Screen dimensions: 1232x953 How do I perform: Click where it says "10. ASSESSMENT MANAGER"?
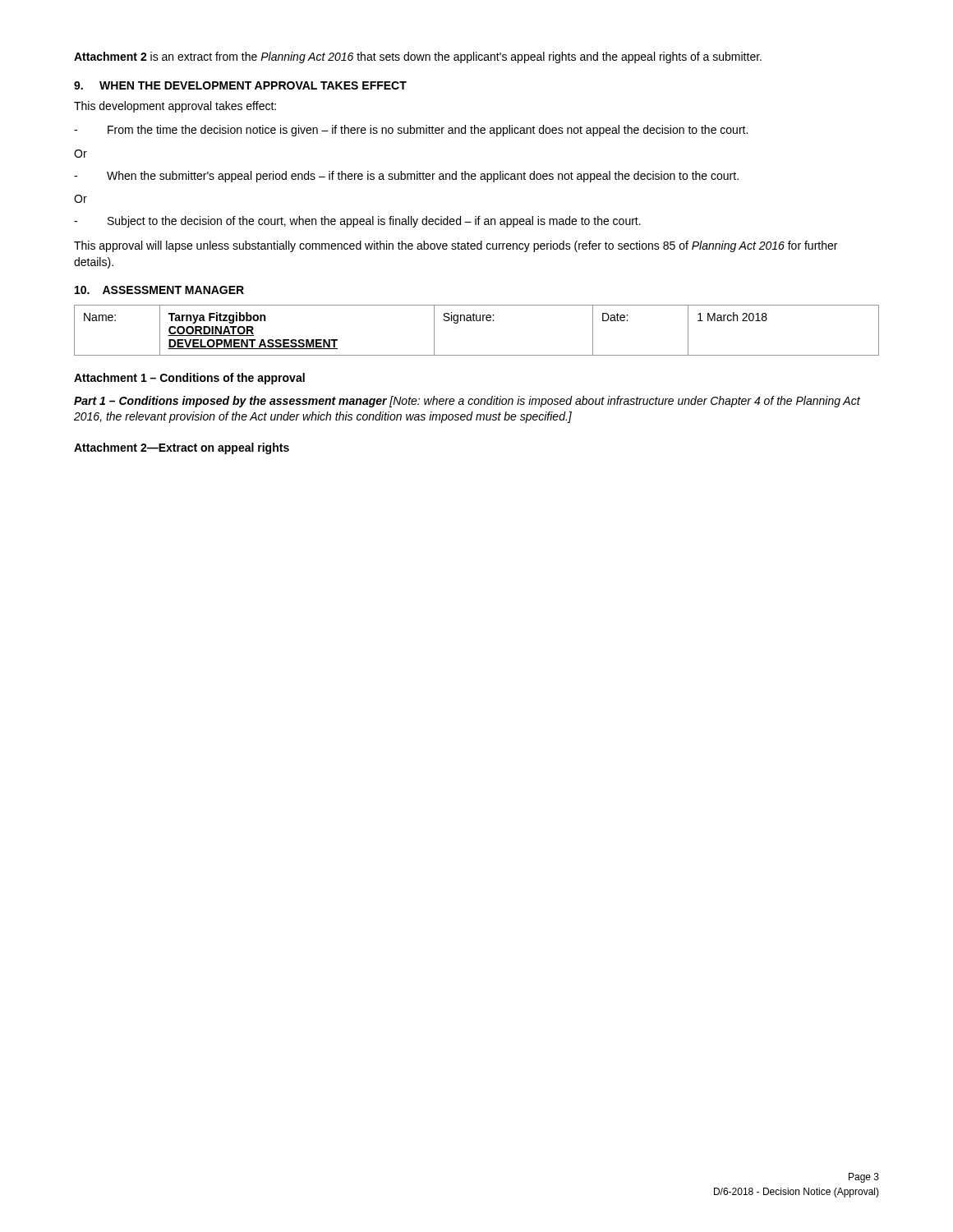(x=159, y=290)
